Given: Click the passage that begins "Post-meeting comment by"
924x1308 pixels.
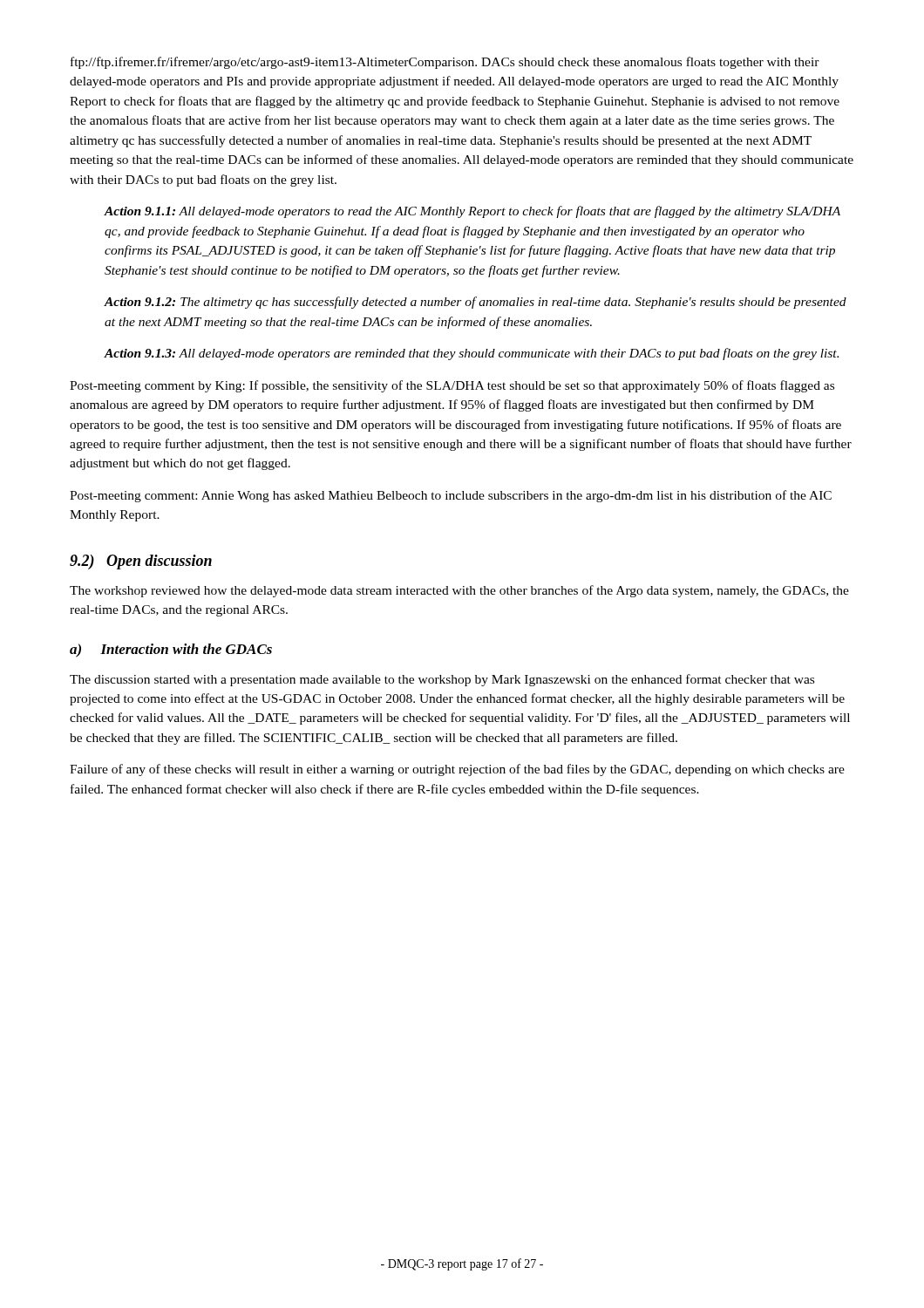Looking at the screenshot, I should (461, 424).
